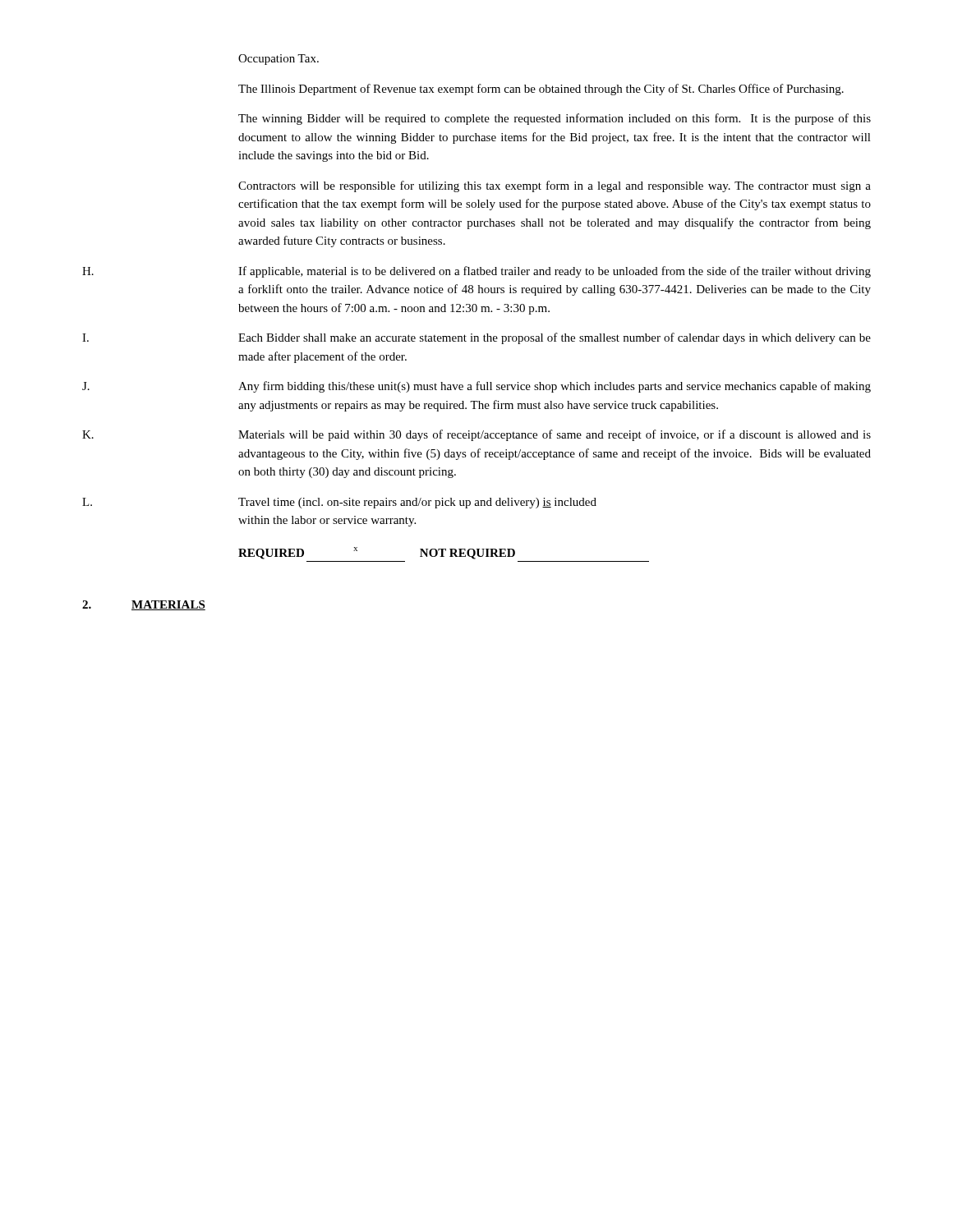953x1232 pixels.
Task: Select the passage starting "The winning Bidder will"
Action: [x=555, y=137]
